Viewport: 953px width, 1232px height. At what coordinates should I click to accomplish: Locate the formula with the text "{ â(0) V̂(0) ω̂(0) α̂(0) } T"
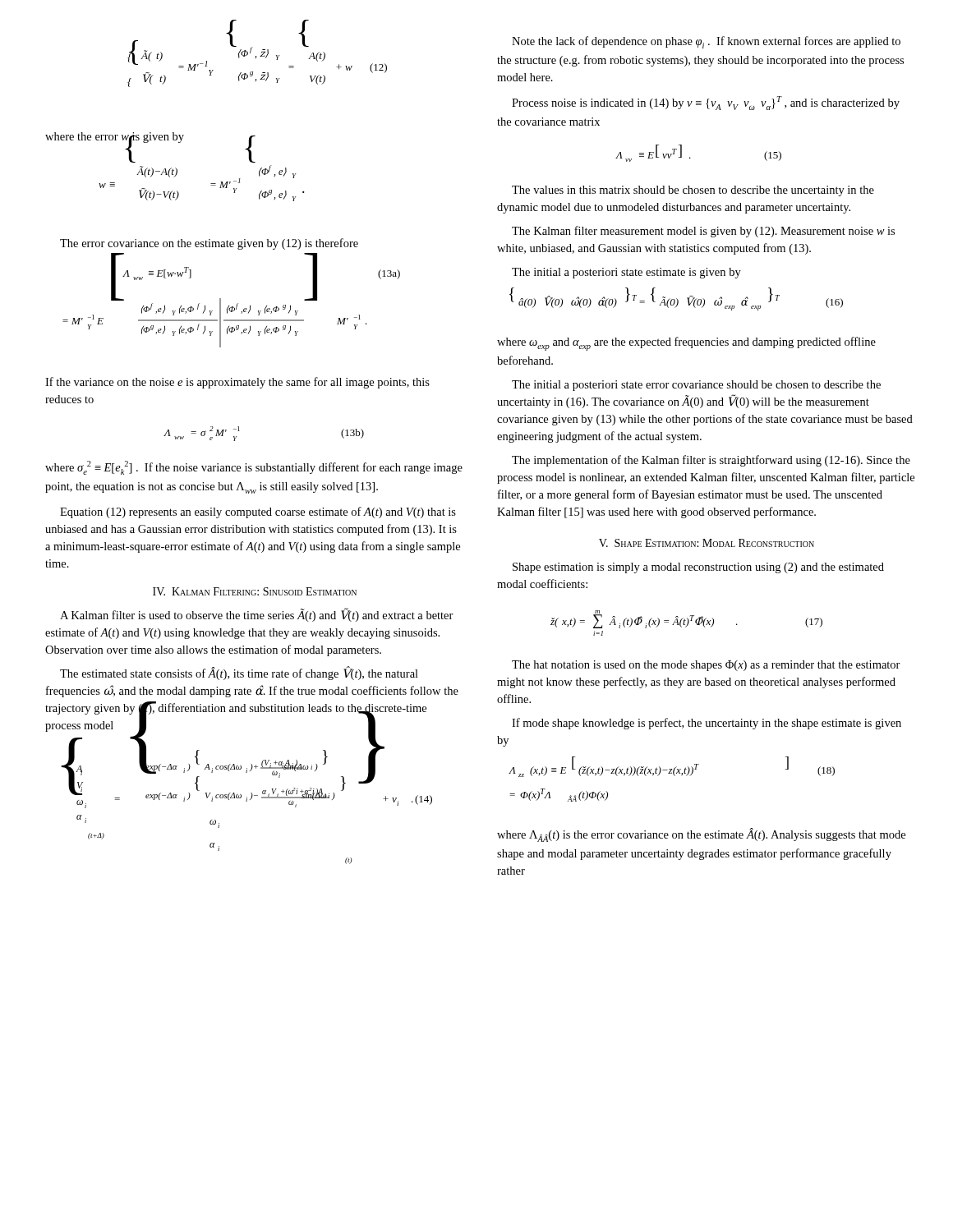click(707, 305)
